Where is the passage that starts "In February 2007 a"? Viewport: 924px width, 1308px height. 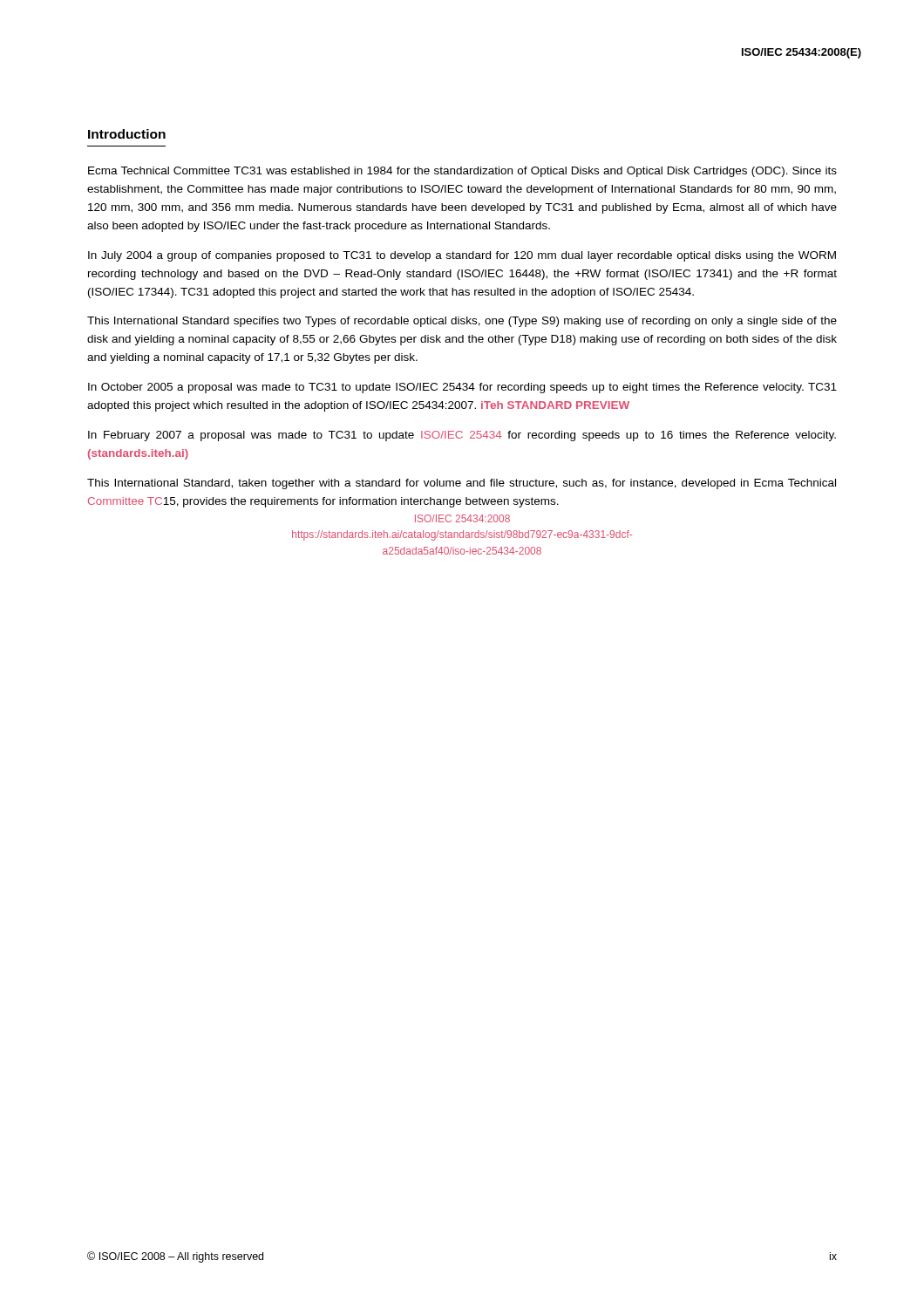coord(462,444)
